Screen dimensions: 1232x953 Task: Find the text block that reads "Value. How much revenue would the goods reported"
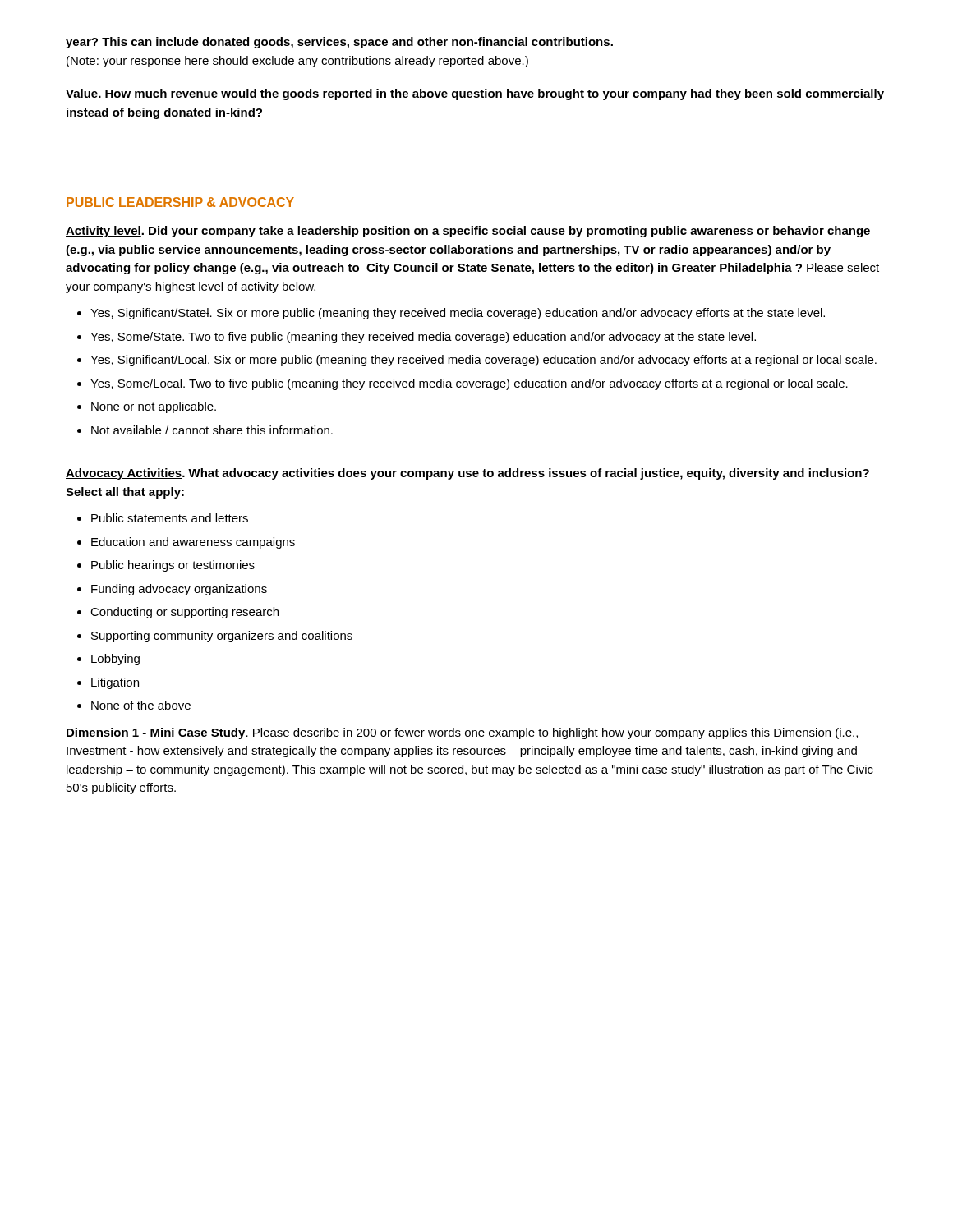[475, 102]
